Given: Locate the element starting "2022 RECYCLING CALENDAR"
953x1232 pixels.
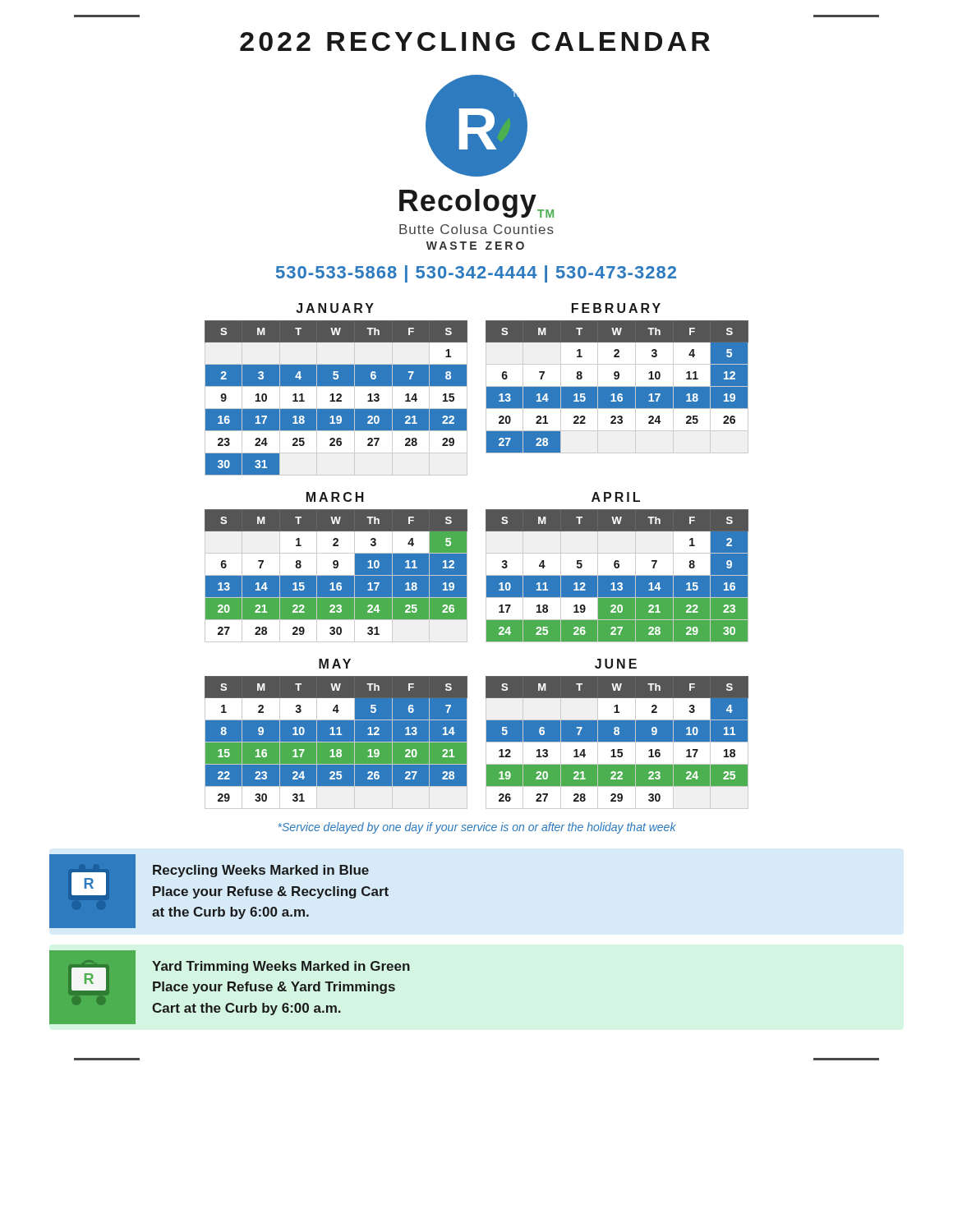Looking at the screenshot, I should point(476,41).
